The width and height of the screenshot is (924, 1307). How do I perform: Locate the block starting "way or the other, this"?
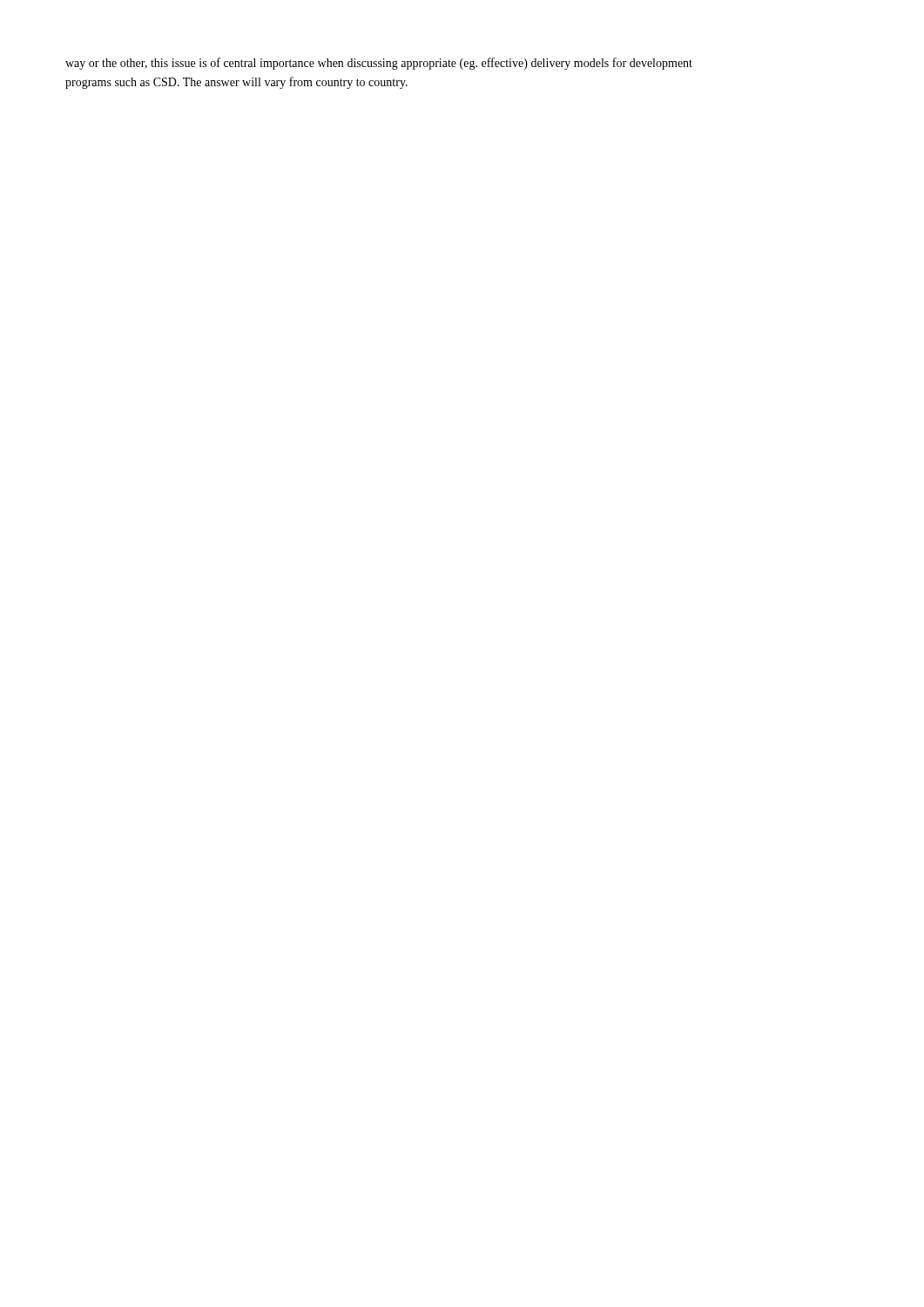point(379,73)
